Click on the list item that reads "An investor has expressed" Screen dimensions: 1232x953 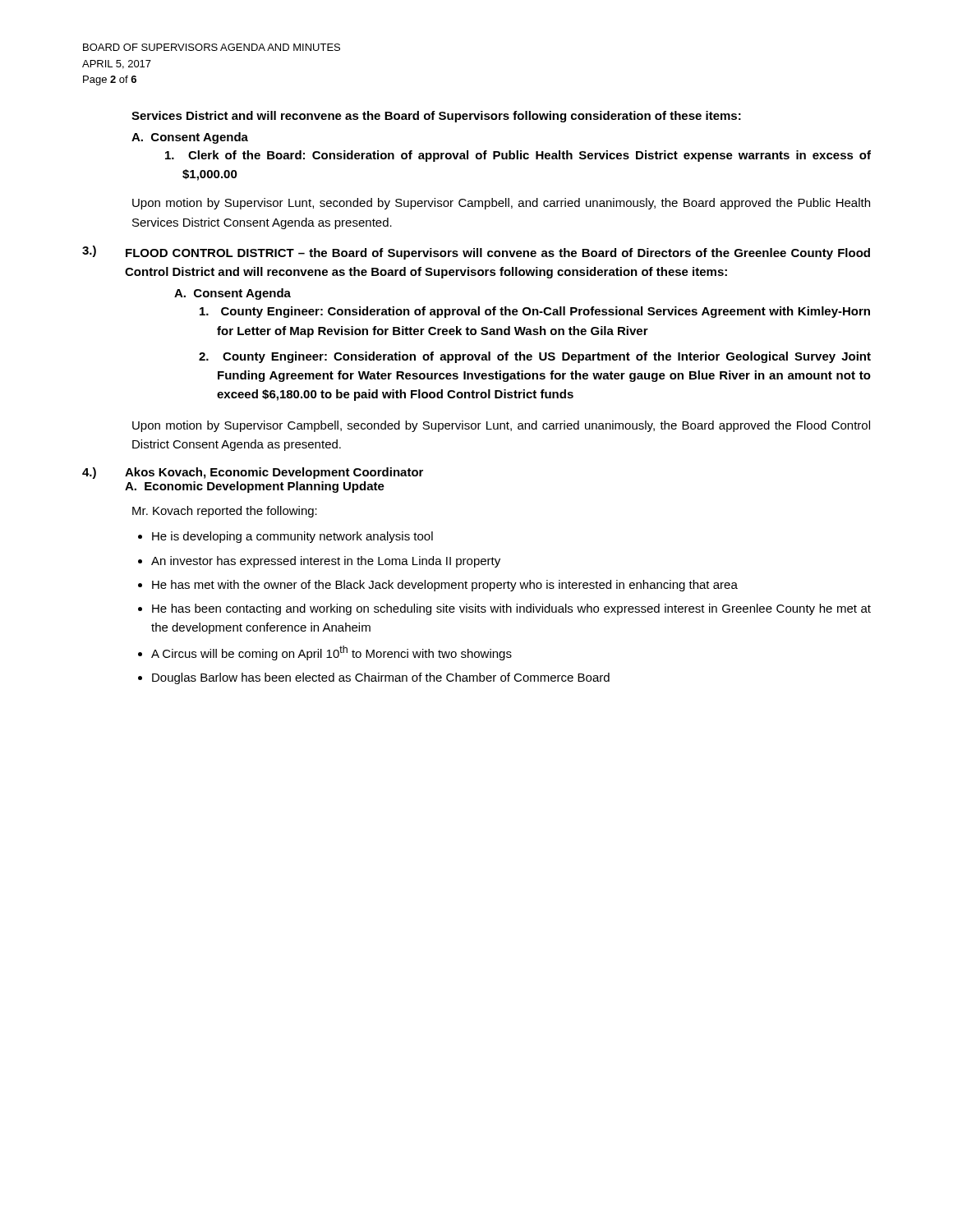(x=326, y=560)
